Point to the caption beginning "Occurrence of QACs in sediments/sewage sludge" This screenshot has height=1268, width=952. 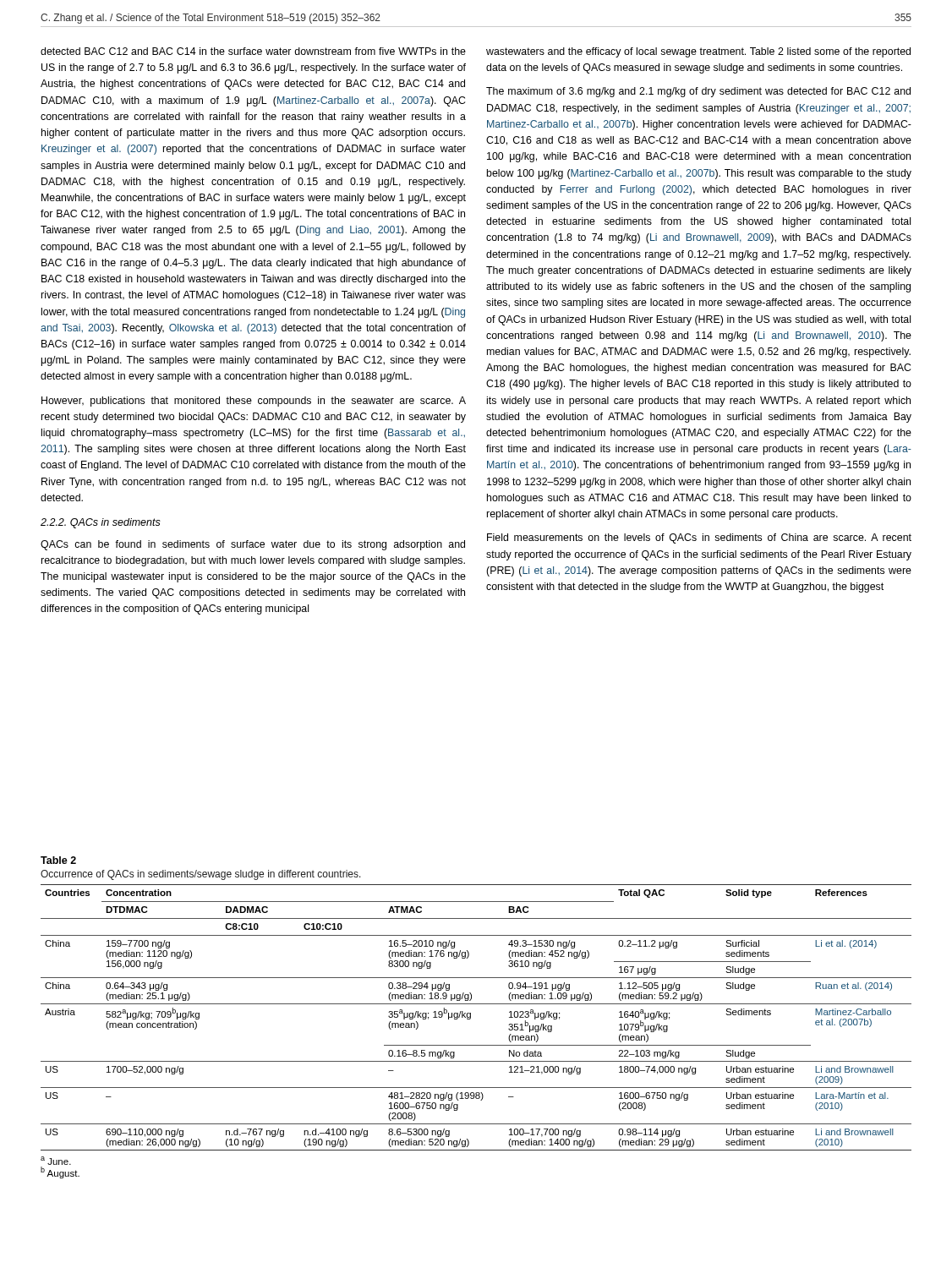pos(201,874)
